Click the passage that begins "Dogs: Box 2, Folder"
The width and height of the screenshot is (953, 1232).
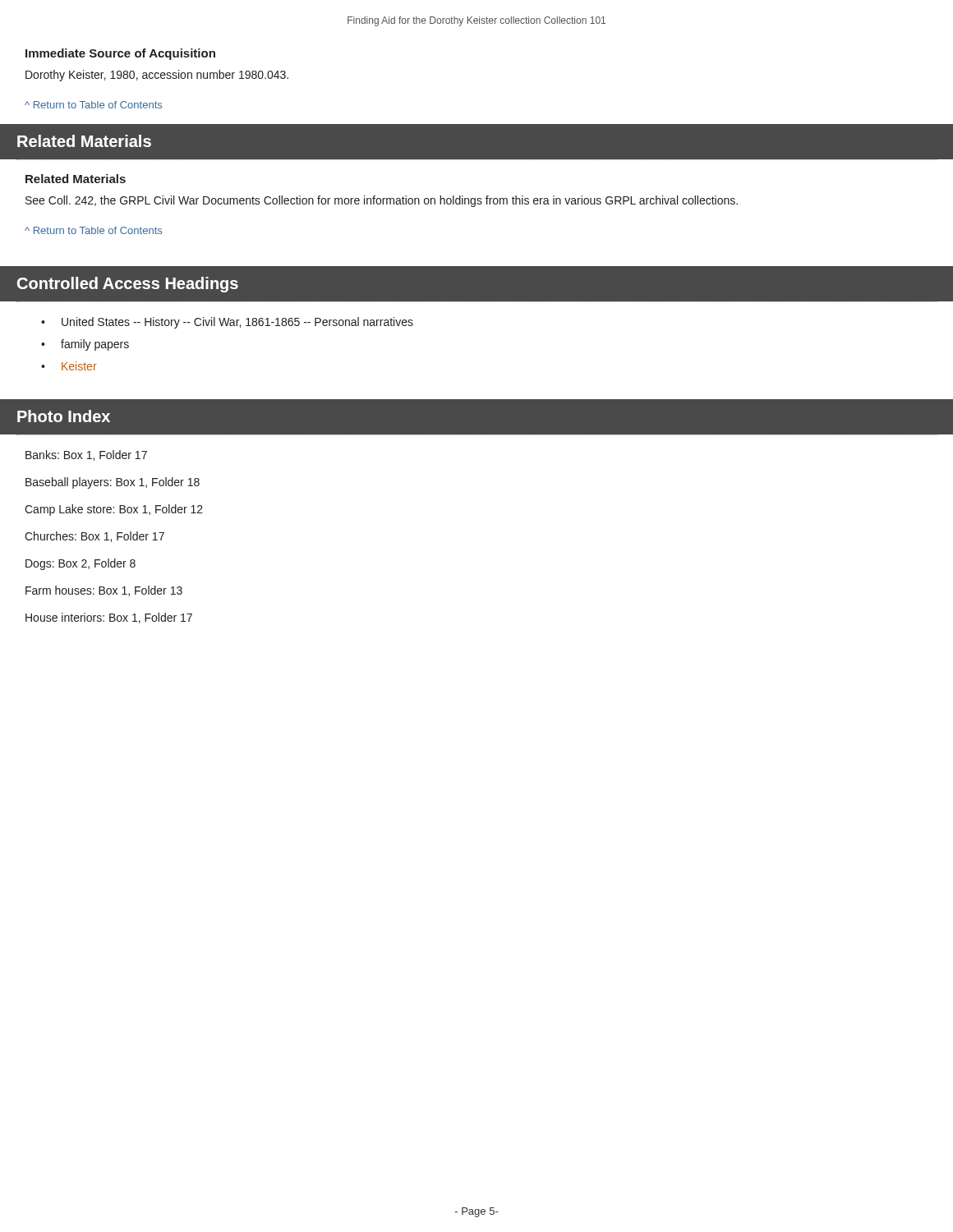80,563
